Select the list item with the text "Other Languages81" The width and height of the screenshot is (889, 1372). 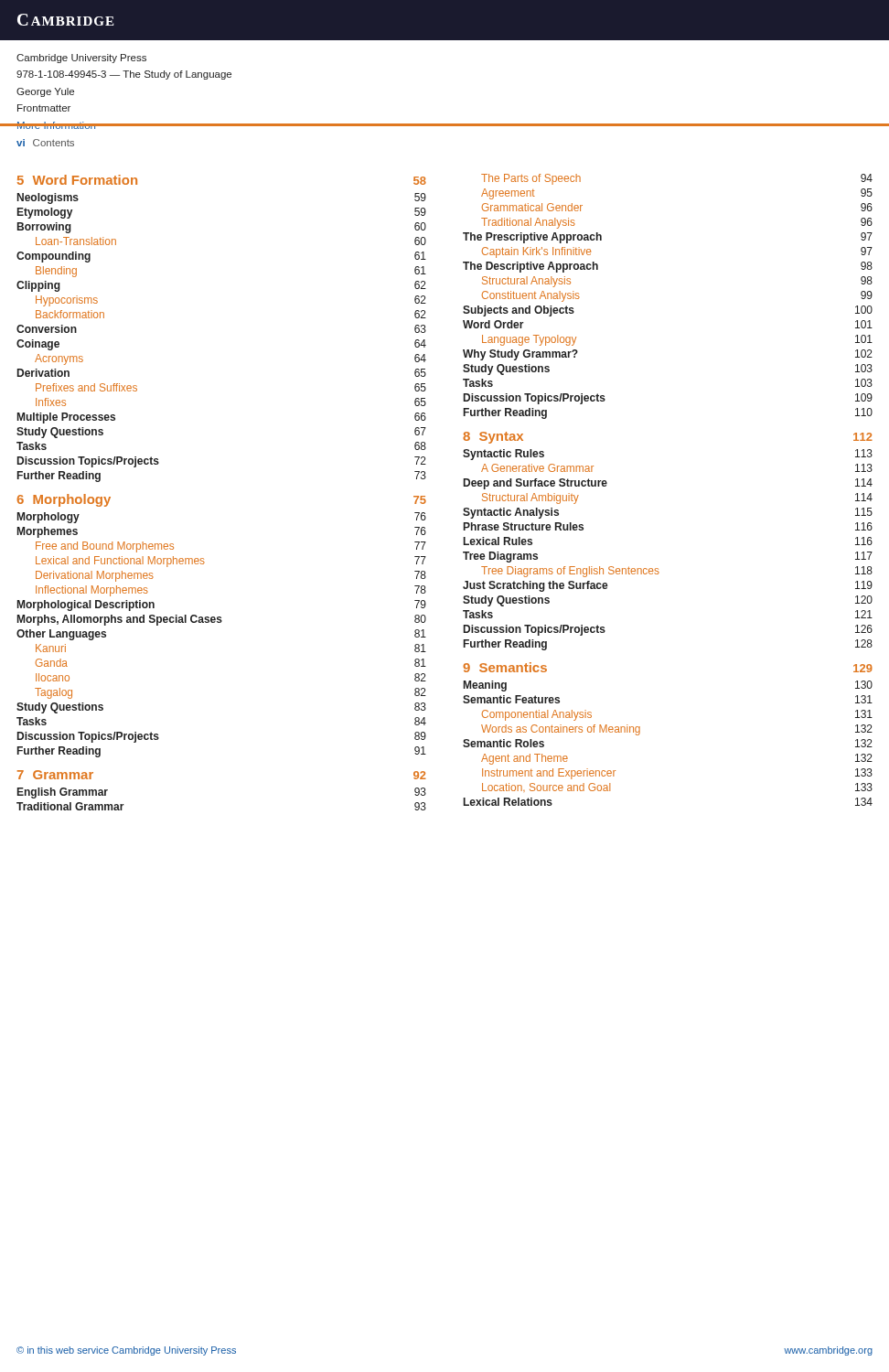(58, 634)
